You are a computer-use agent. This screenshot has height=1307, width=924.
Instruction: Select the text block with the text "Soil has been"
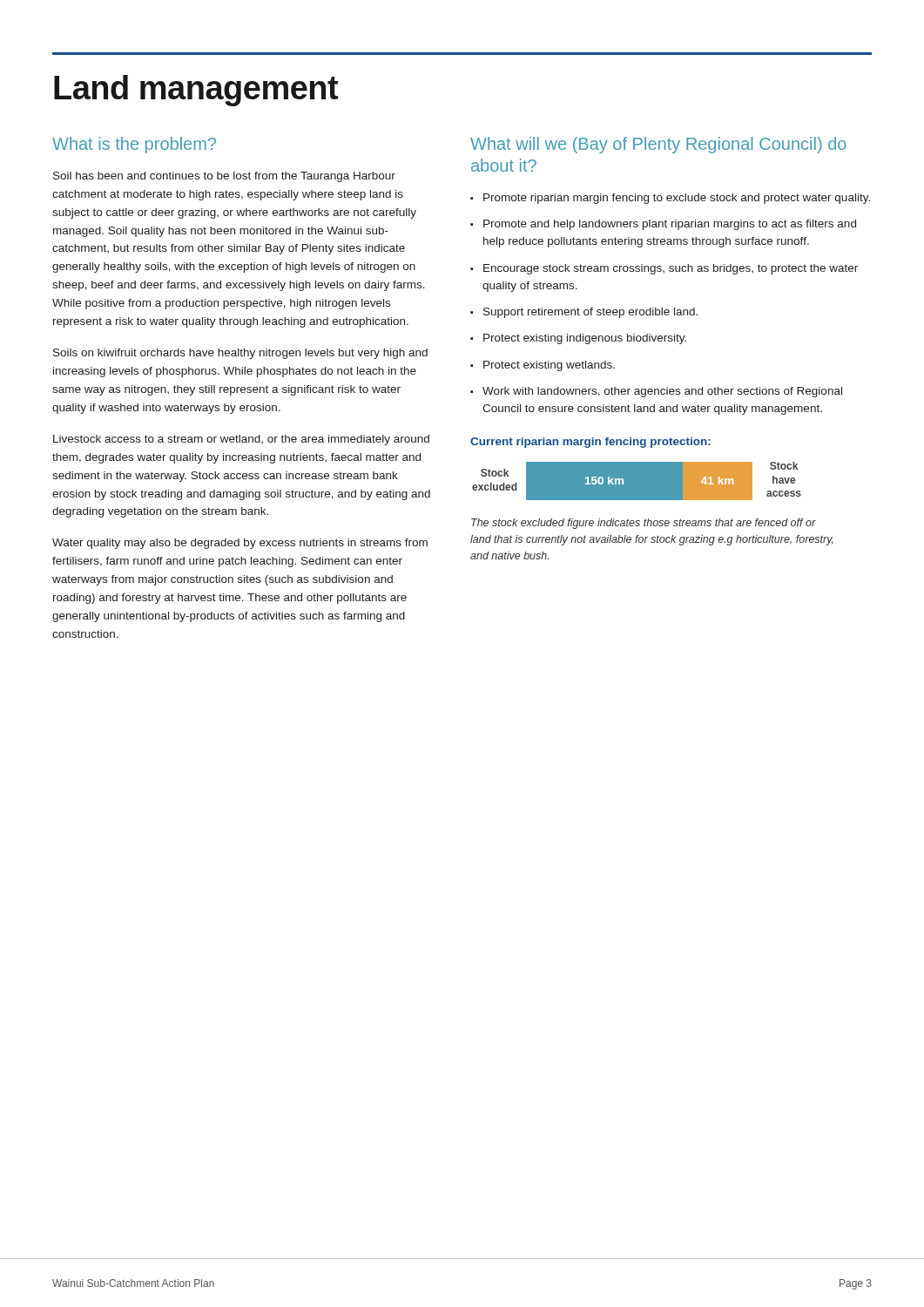coord(239,248)
